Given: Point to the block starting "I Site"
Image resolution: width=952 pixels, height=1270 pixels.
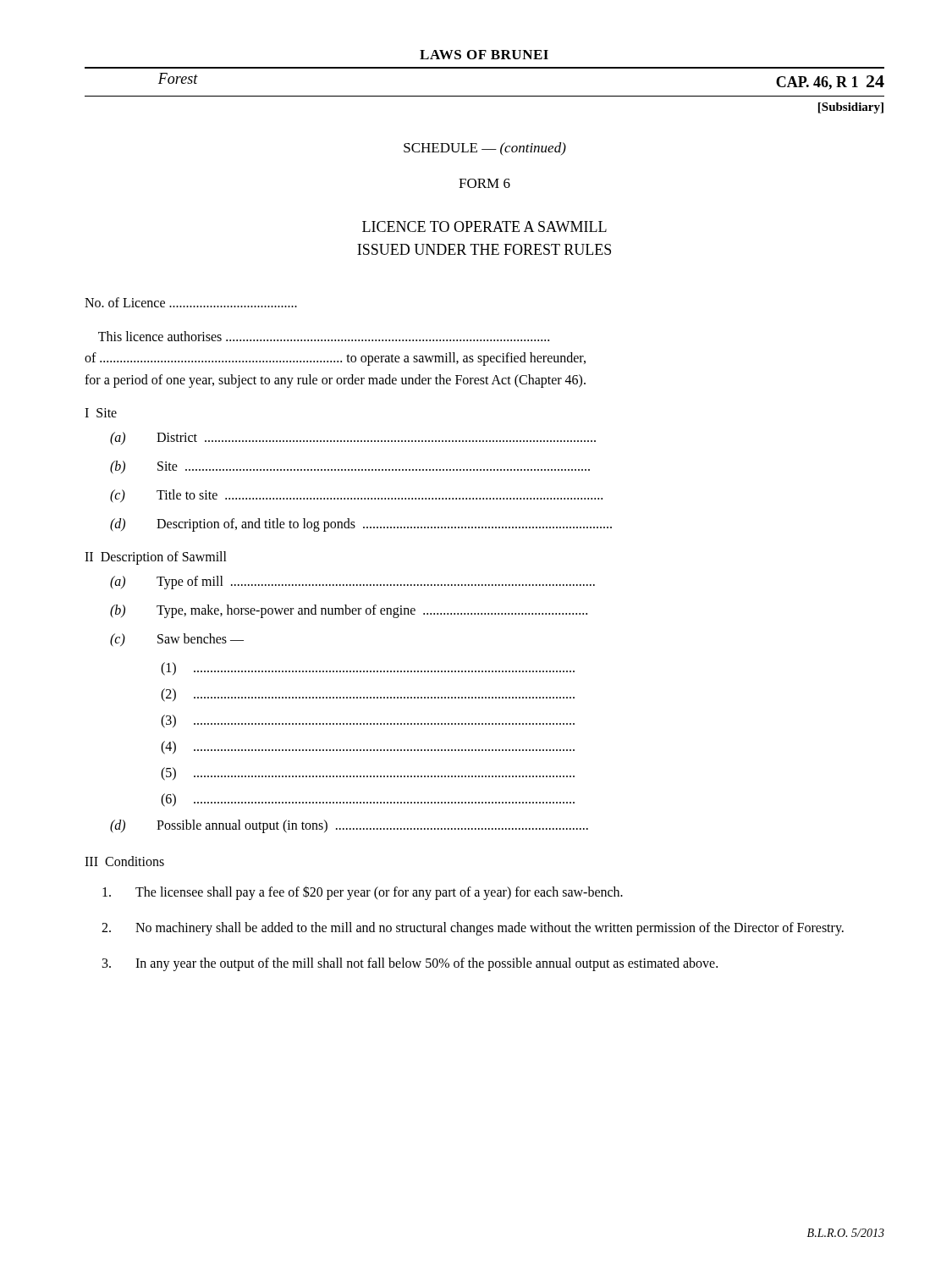Looking at the screenshot, I should click(101, 413).
